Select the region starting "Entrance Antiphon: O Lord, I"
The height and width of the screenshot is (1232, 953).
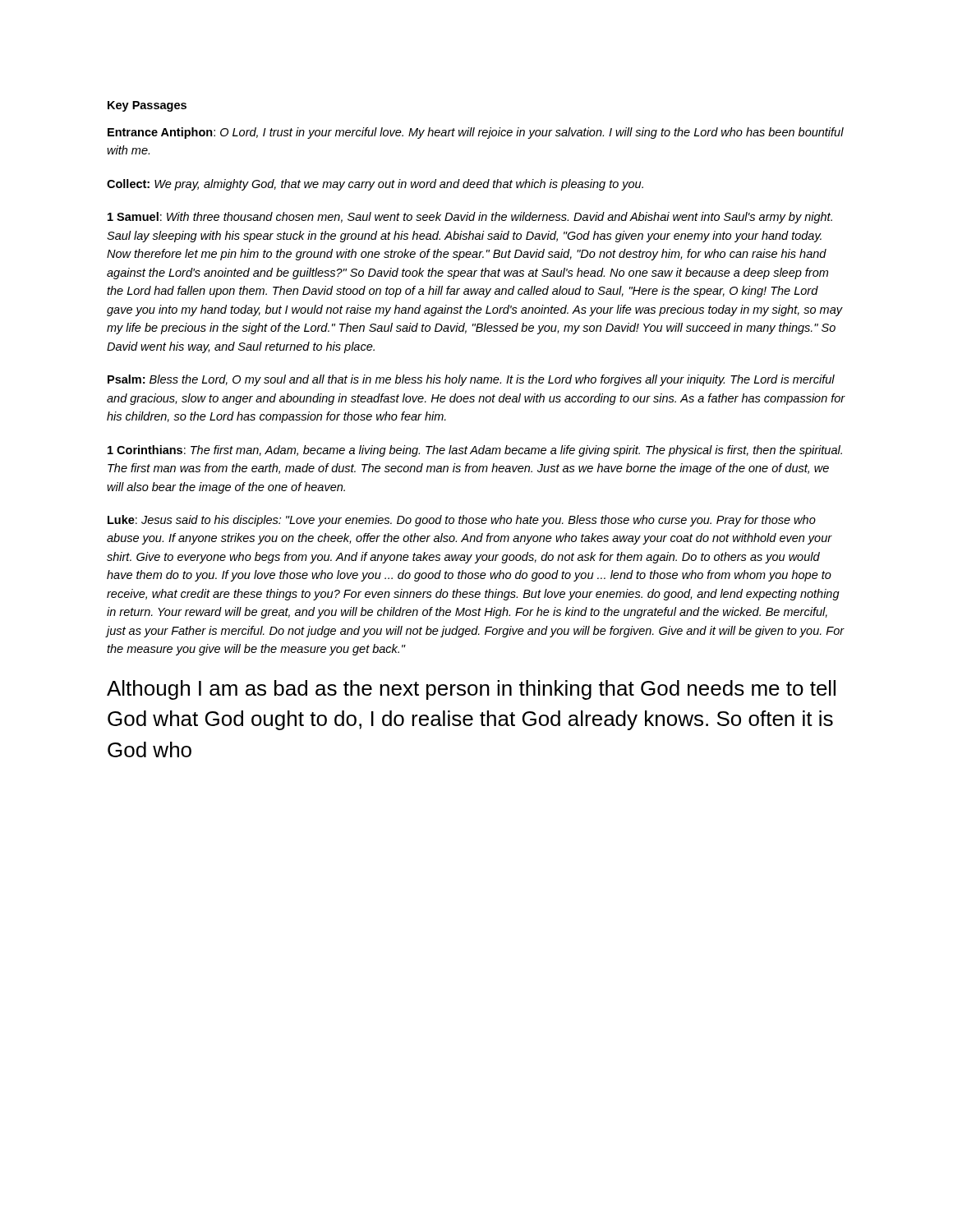coord(475,141)
